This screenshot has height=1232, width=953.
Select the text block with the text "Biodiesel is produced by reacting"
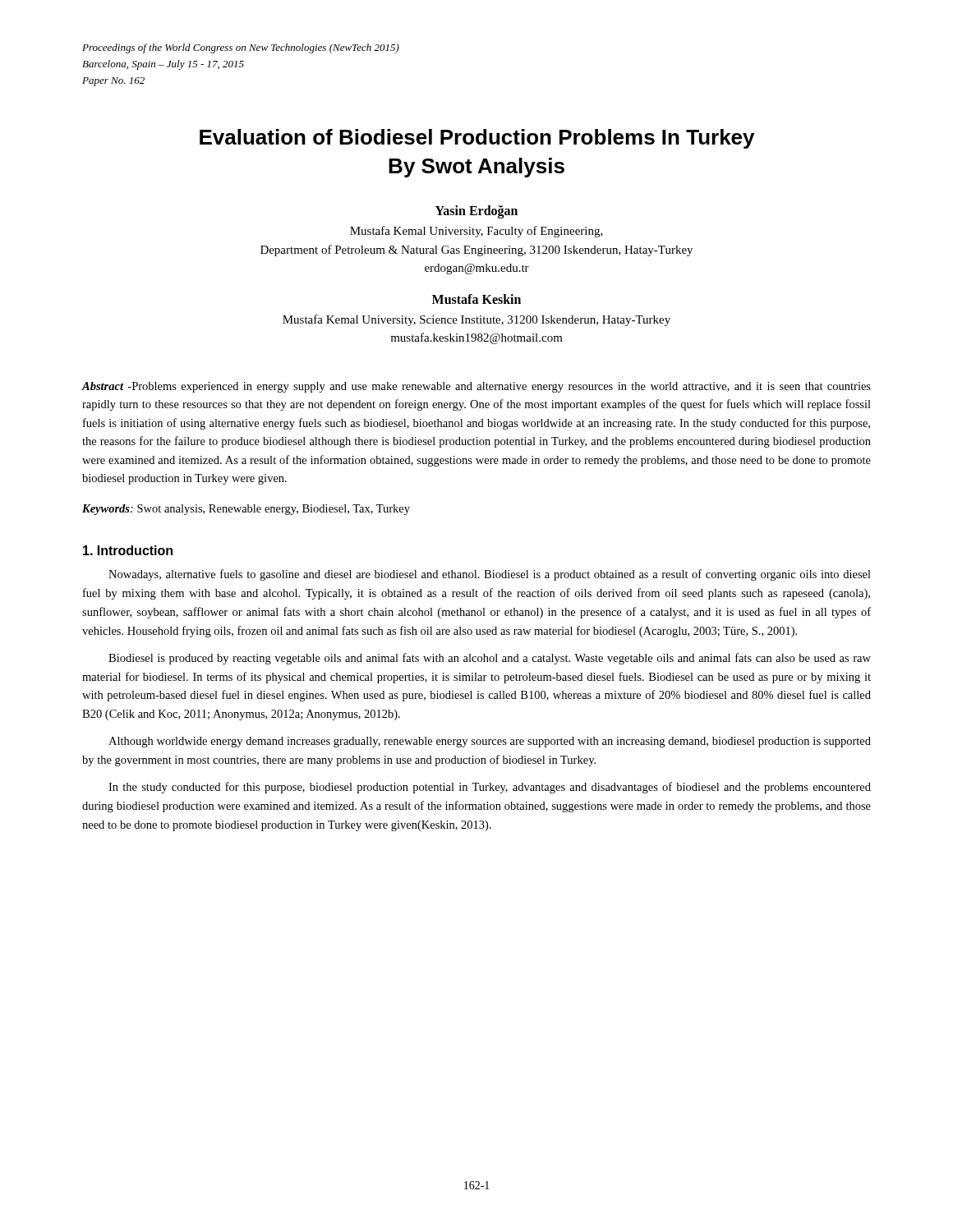(476, 686)
